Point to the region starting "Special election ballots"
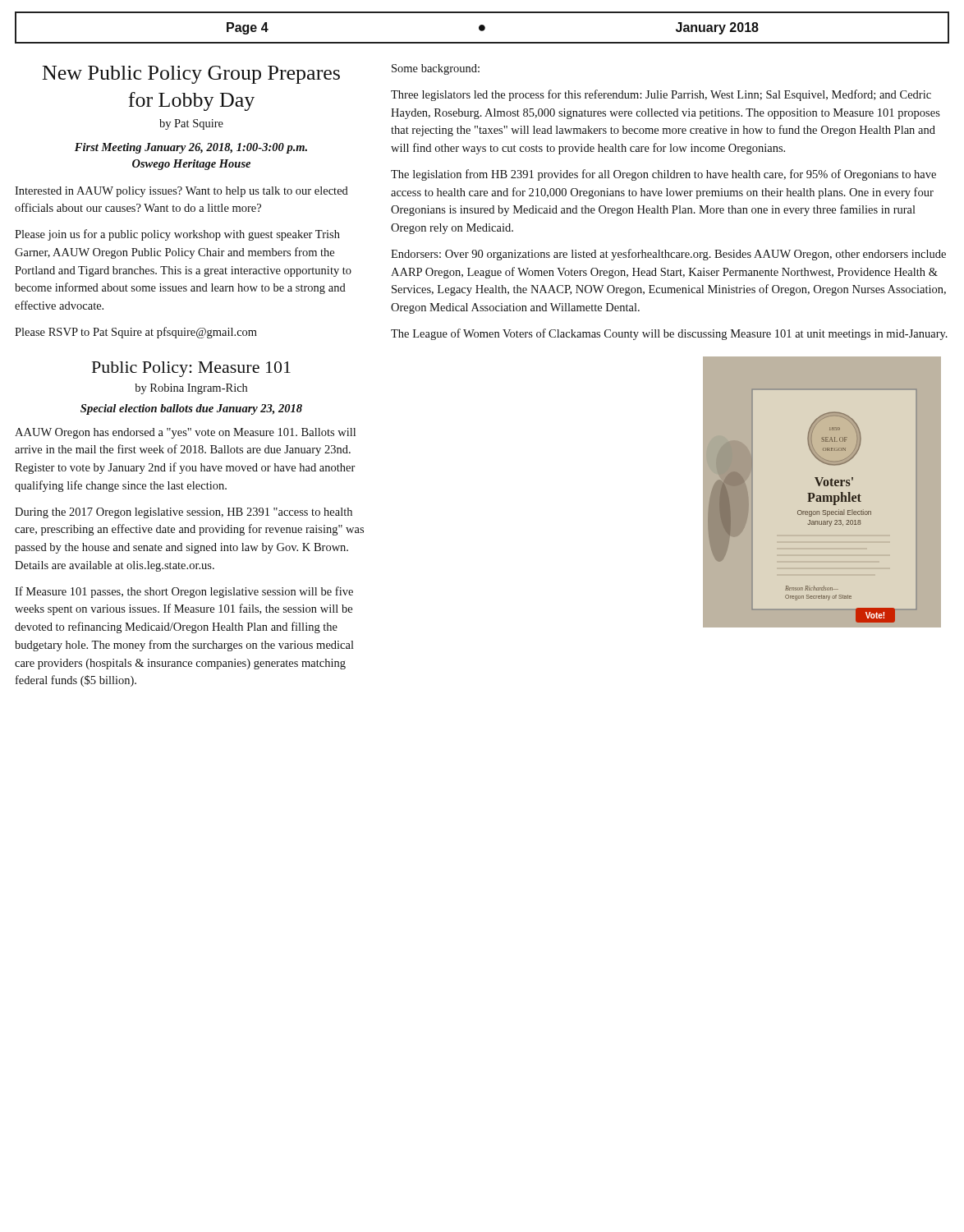The width and height of the screenshot is (964, 1232). pos(191,408)
